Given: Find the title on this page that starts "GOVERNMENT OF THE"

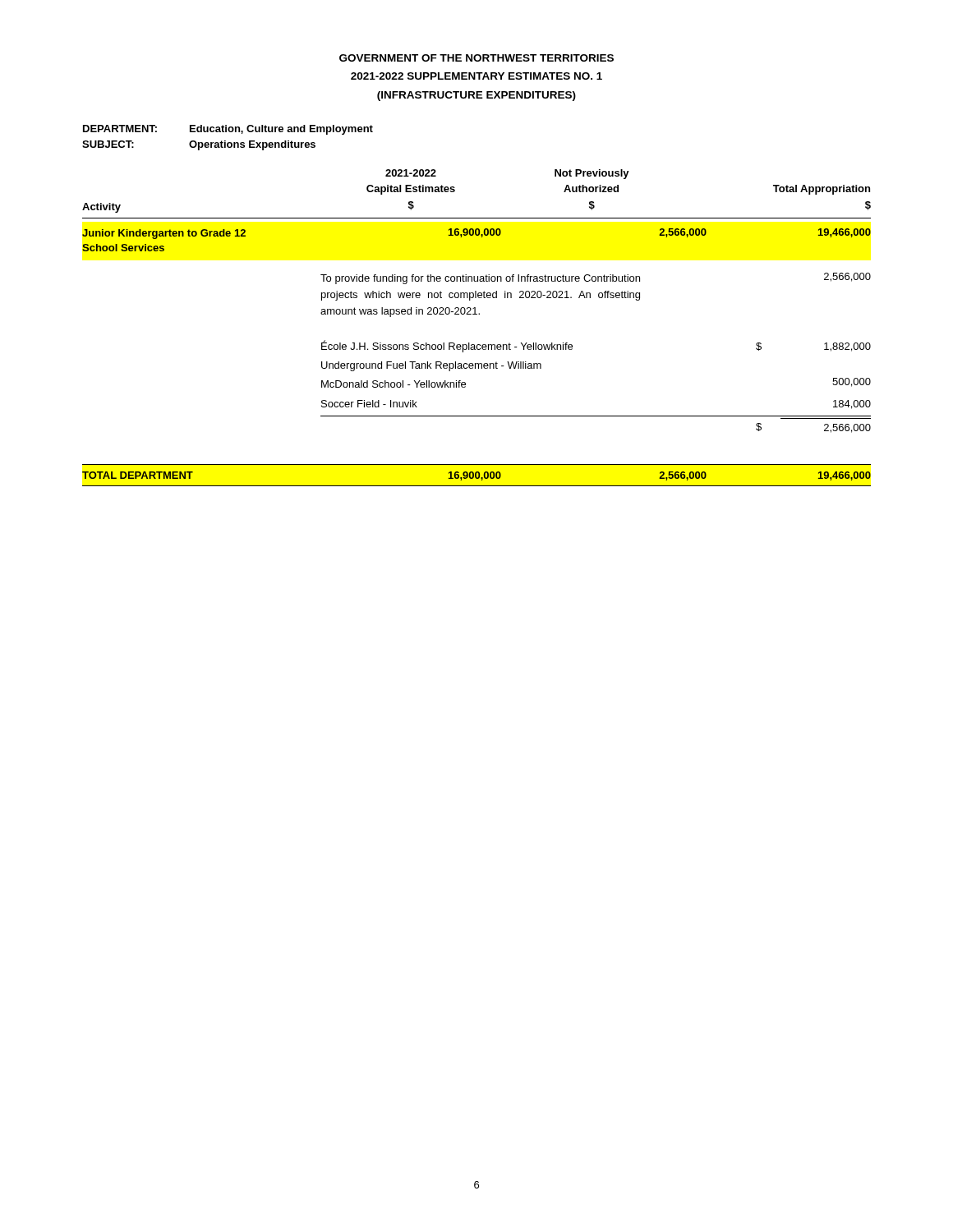Looking at the screenshot, I should pyautogui.click(x=476, y=76).
